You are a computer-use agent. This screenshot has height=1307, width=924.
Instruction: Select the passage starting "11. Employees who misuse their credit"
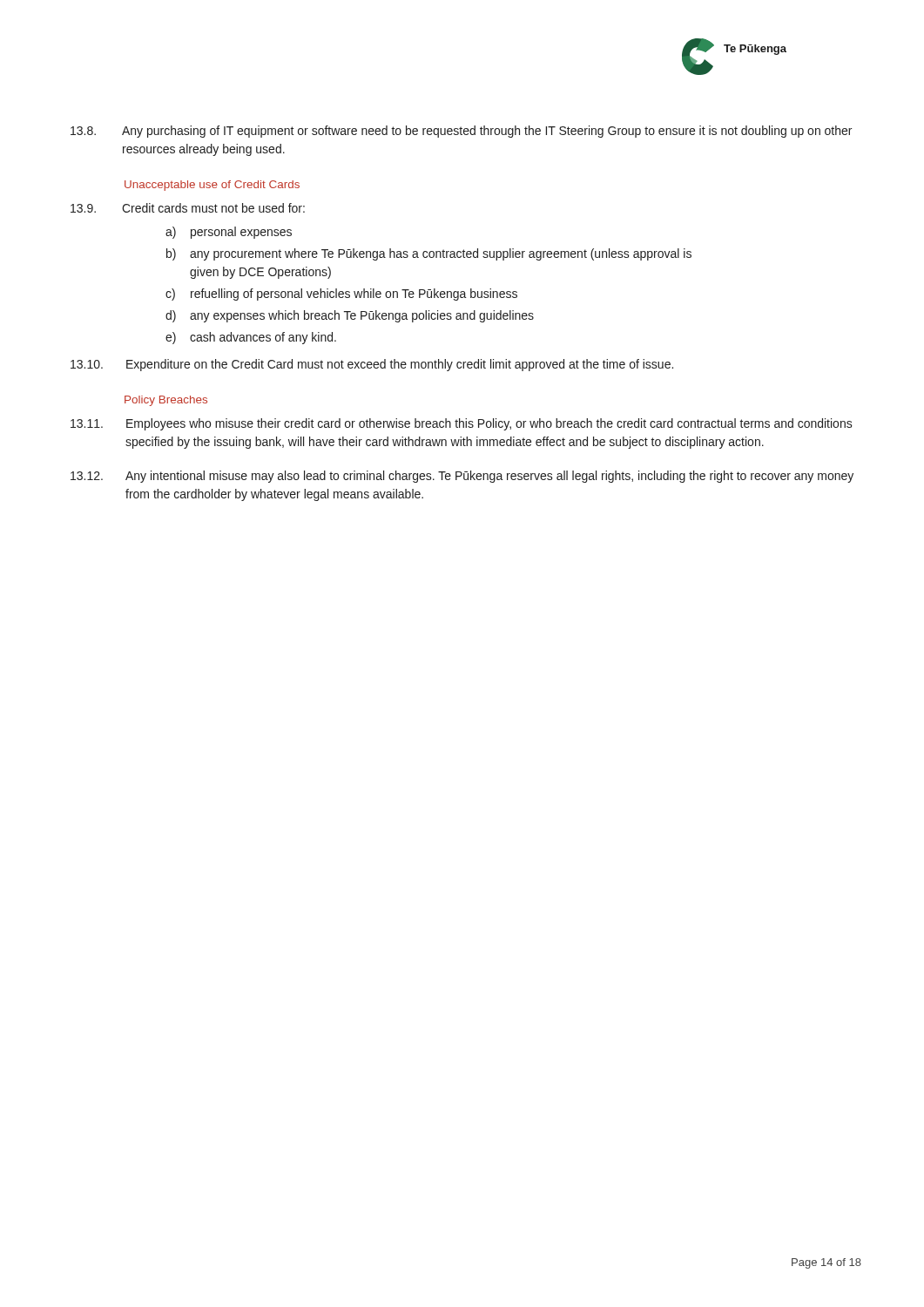462,433
